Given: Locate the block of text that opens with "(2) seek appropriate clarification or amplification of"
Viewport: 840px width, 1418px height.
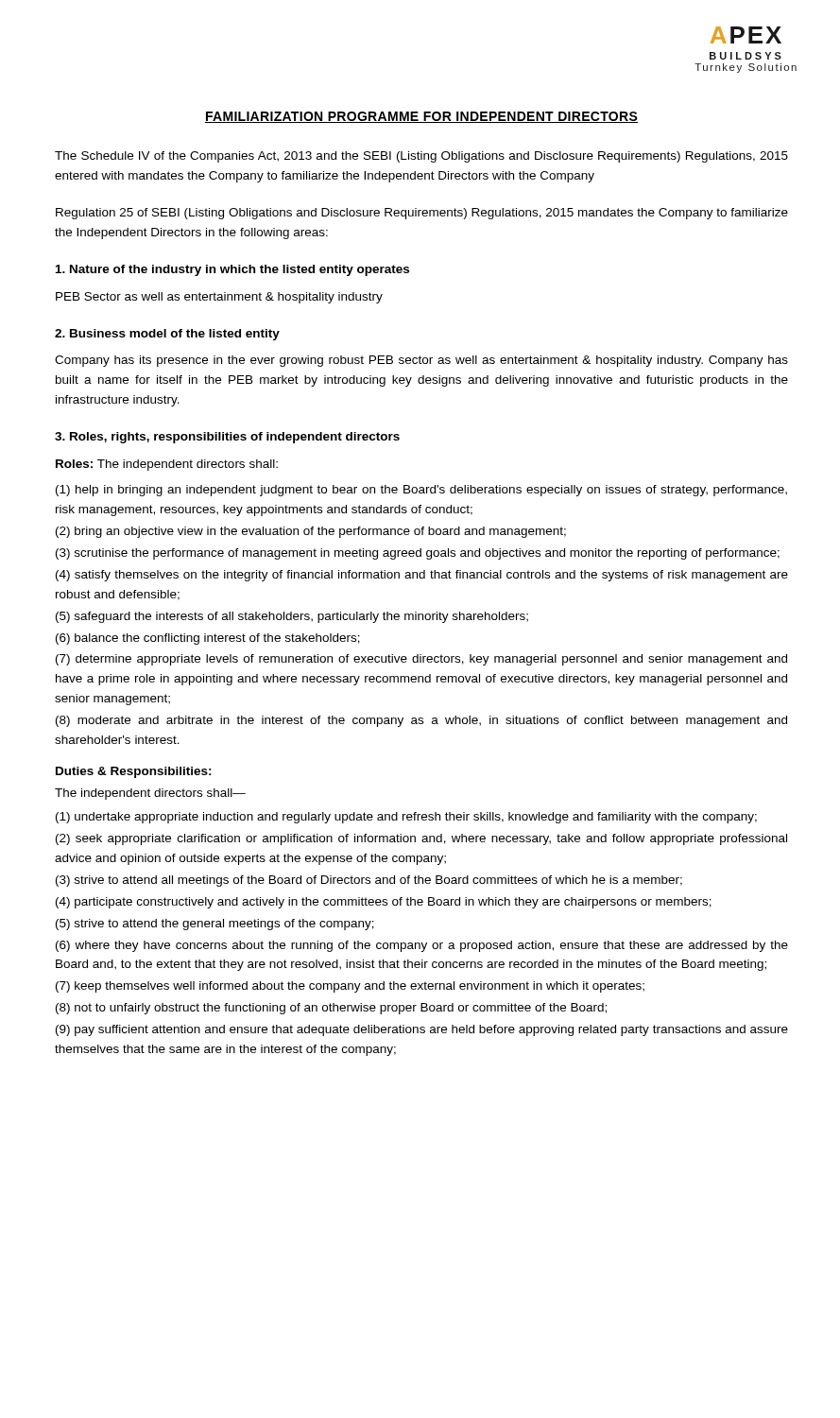Looking at the screenshot, I should (x=421, y=848).
